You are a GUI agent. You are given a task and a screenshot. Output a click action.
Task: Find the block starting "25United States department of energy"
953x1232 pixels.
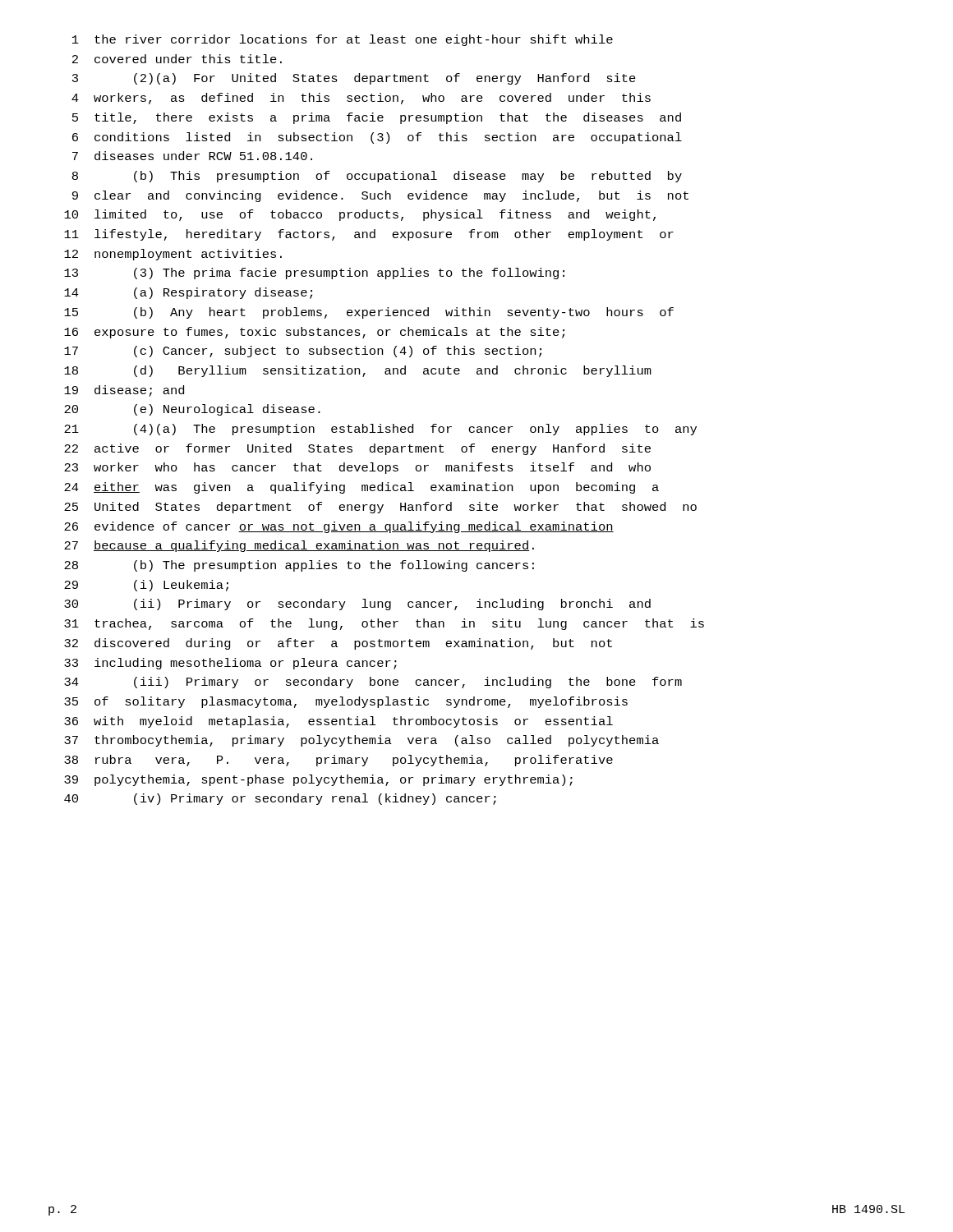pos(476,508)
